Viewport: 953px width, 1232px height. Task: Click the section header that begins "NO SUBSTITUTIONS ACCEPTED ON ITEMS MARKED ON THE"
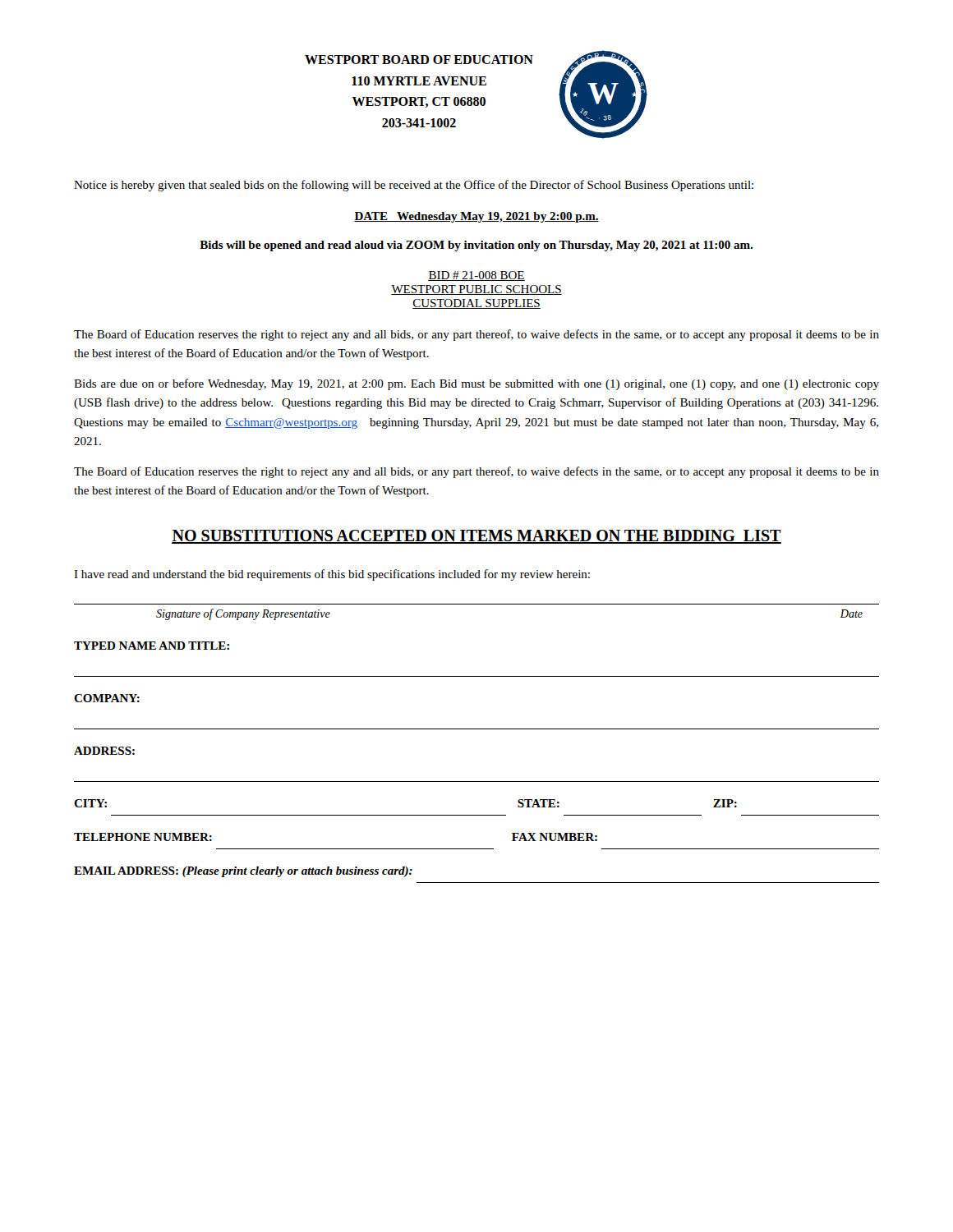(x=476, y=535)
